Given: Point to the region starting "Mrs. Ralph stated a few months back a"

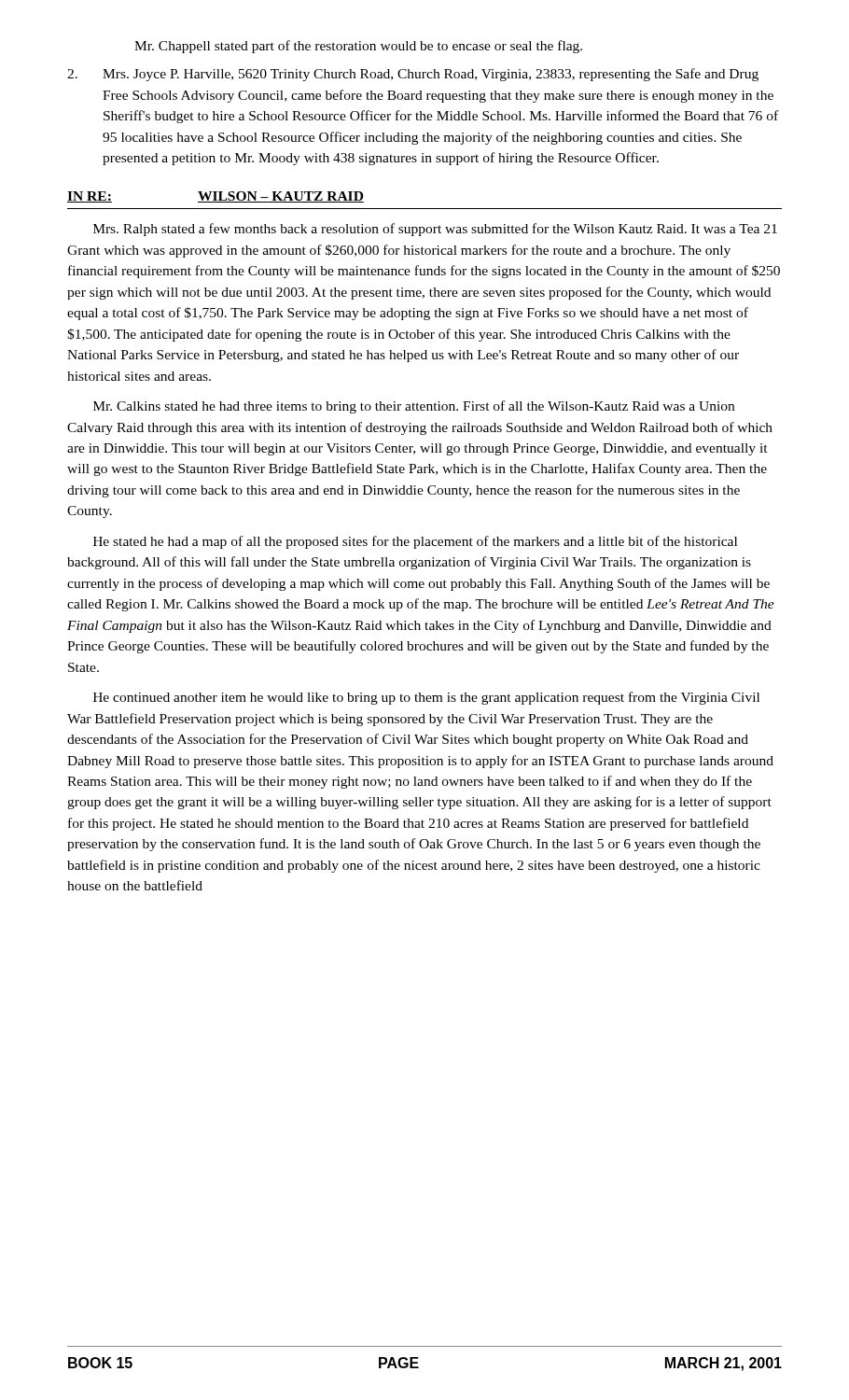Looking at the screenshot, I should click(424, 303).
